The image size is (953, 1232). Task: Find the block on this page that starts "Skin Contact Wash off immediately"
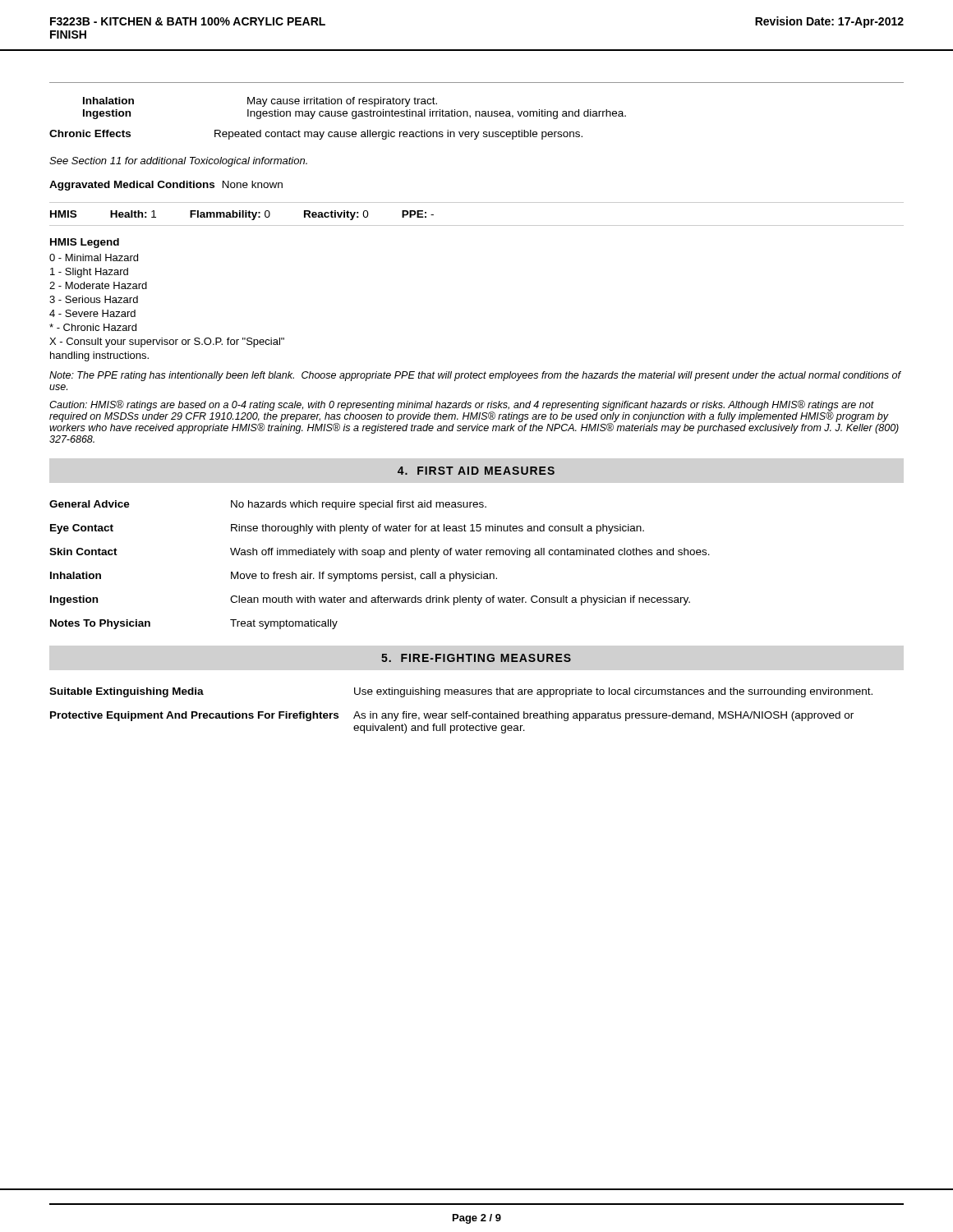coord(476,552)
